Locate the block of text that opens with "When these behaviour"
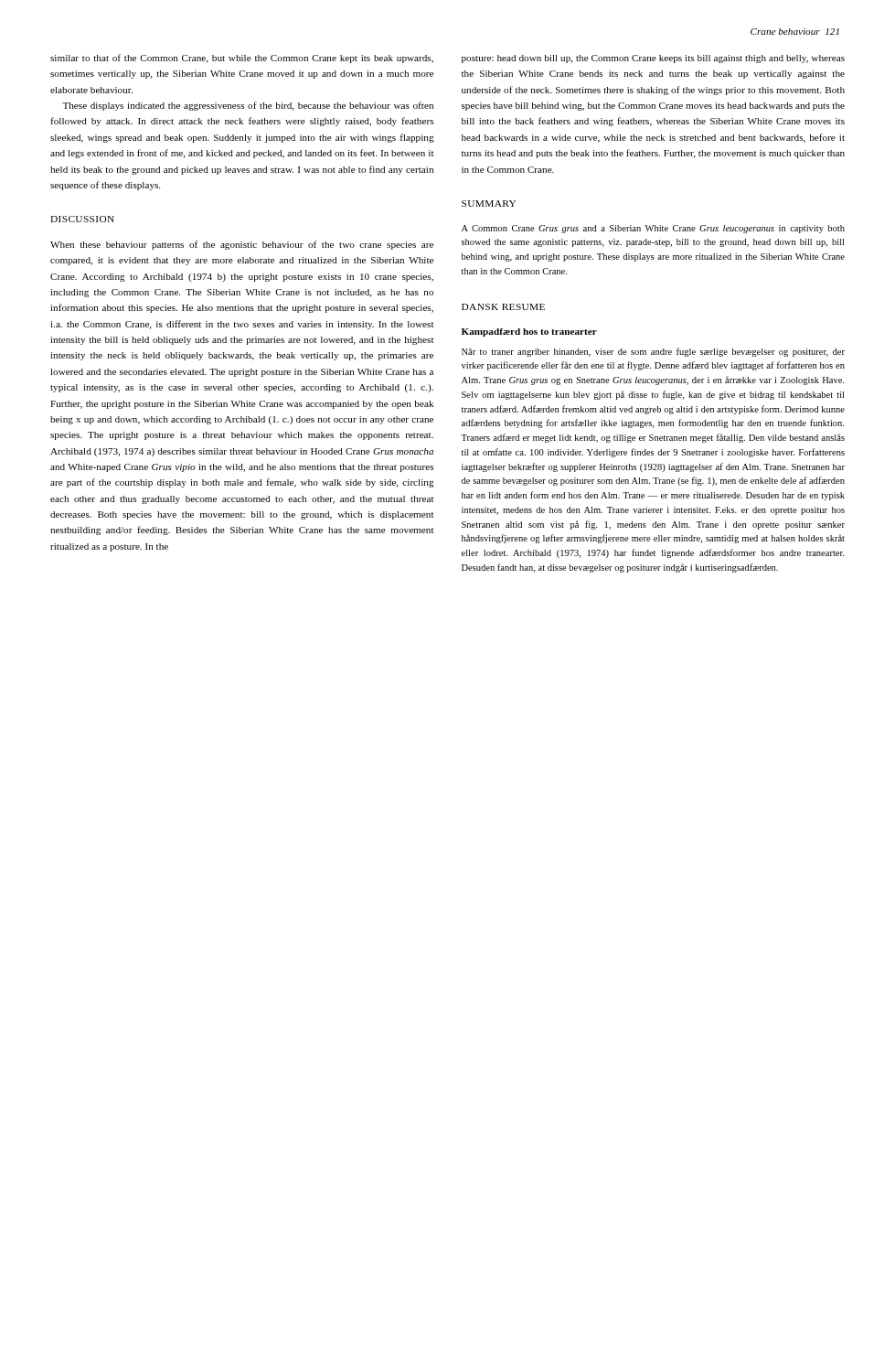895x1372 pixels. [x=242, y=396]
